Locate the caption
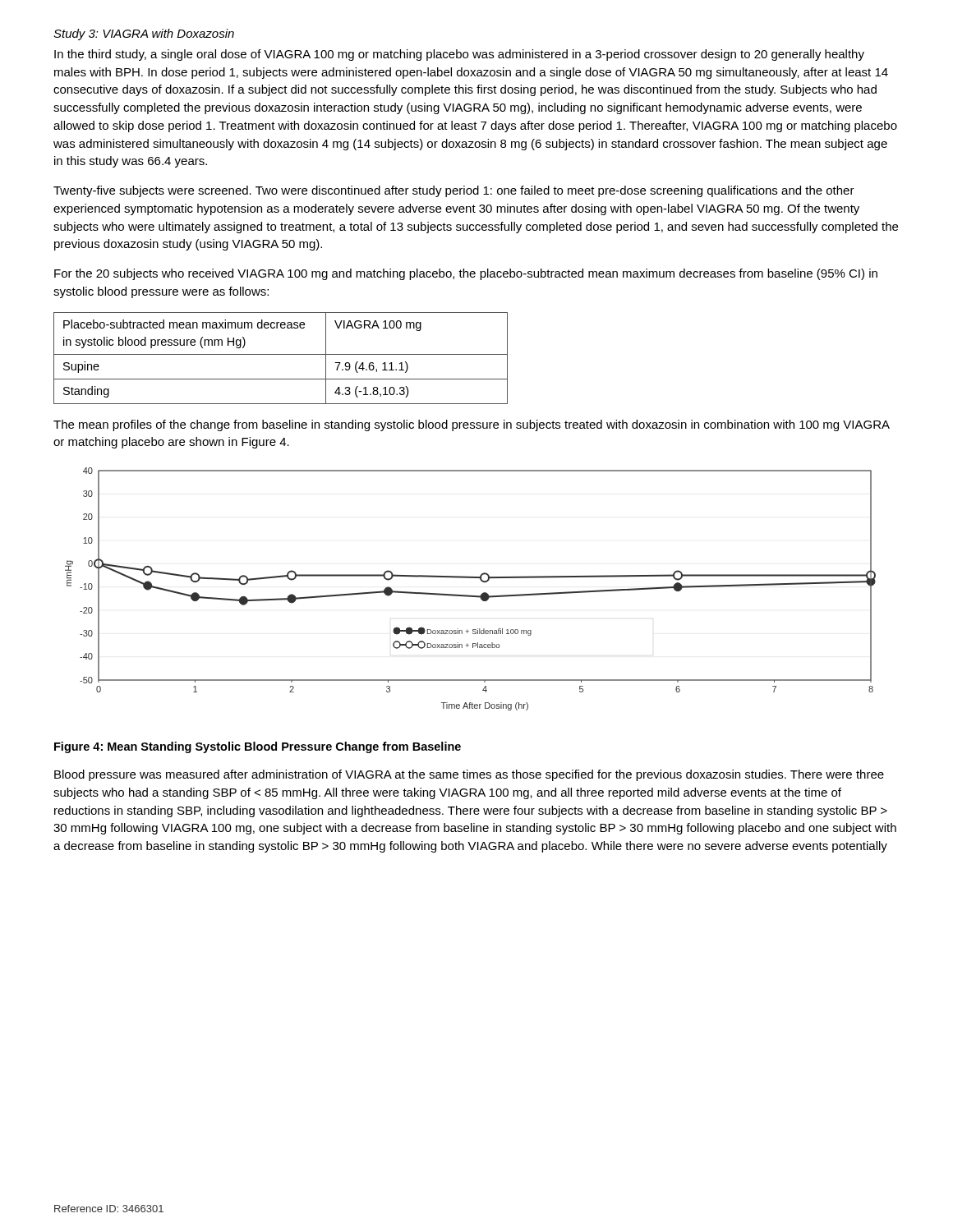 [257, 747]
